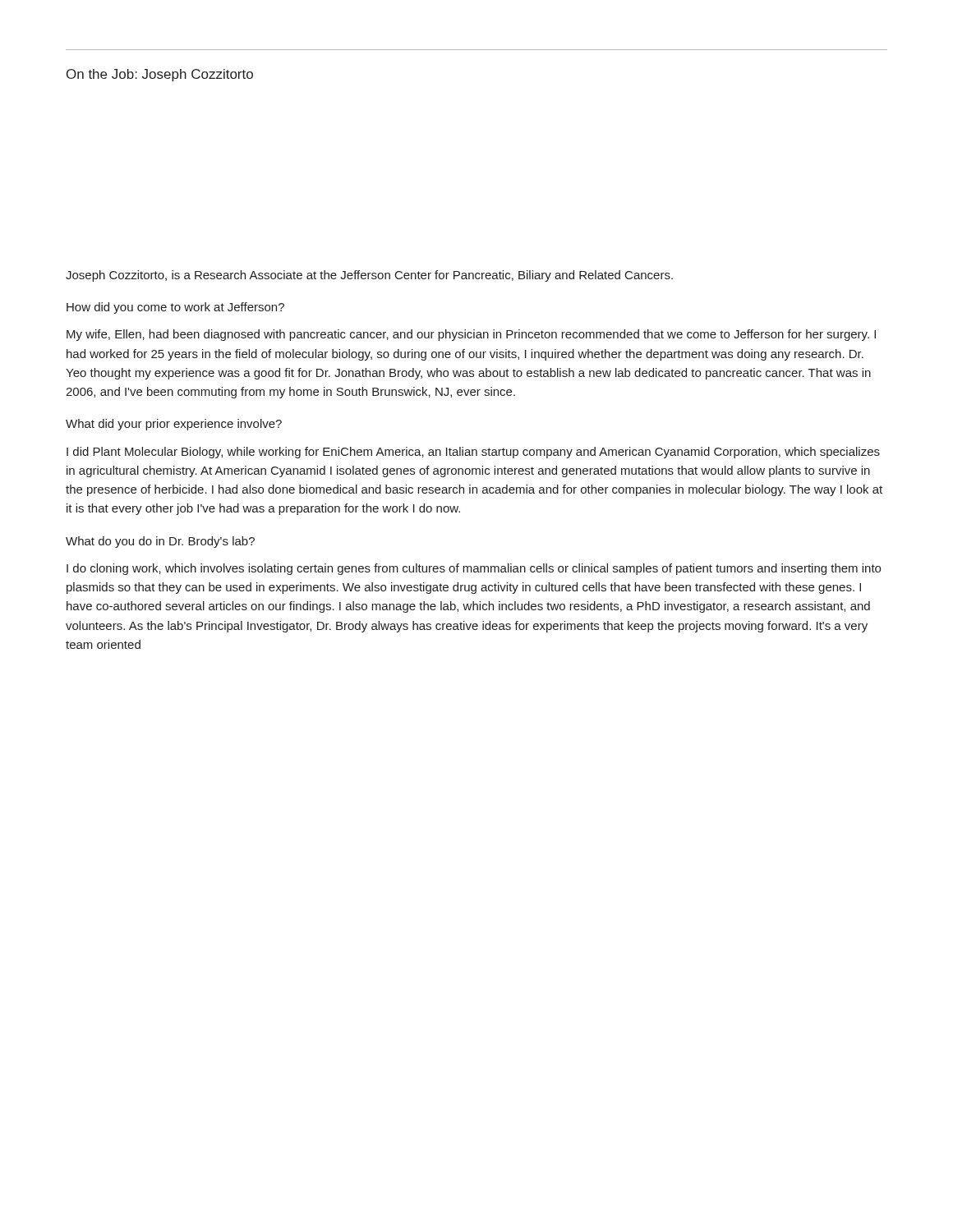The width and height of the screenshot is (953, 1232).
Task: Navigate to the passage starting "Joseph Cozzitorto, is"
Action: pos(370,275)
